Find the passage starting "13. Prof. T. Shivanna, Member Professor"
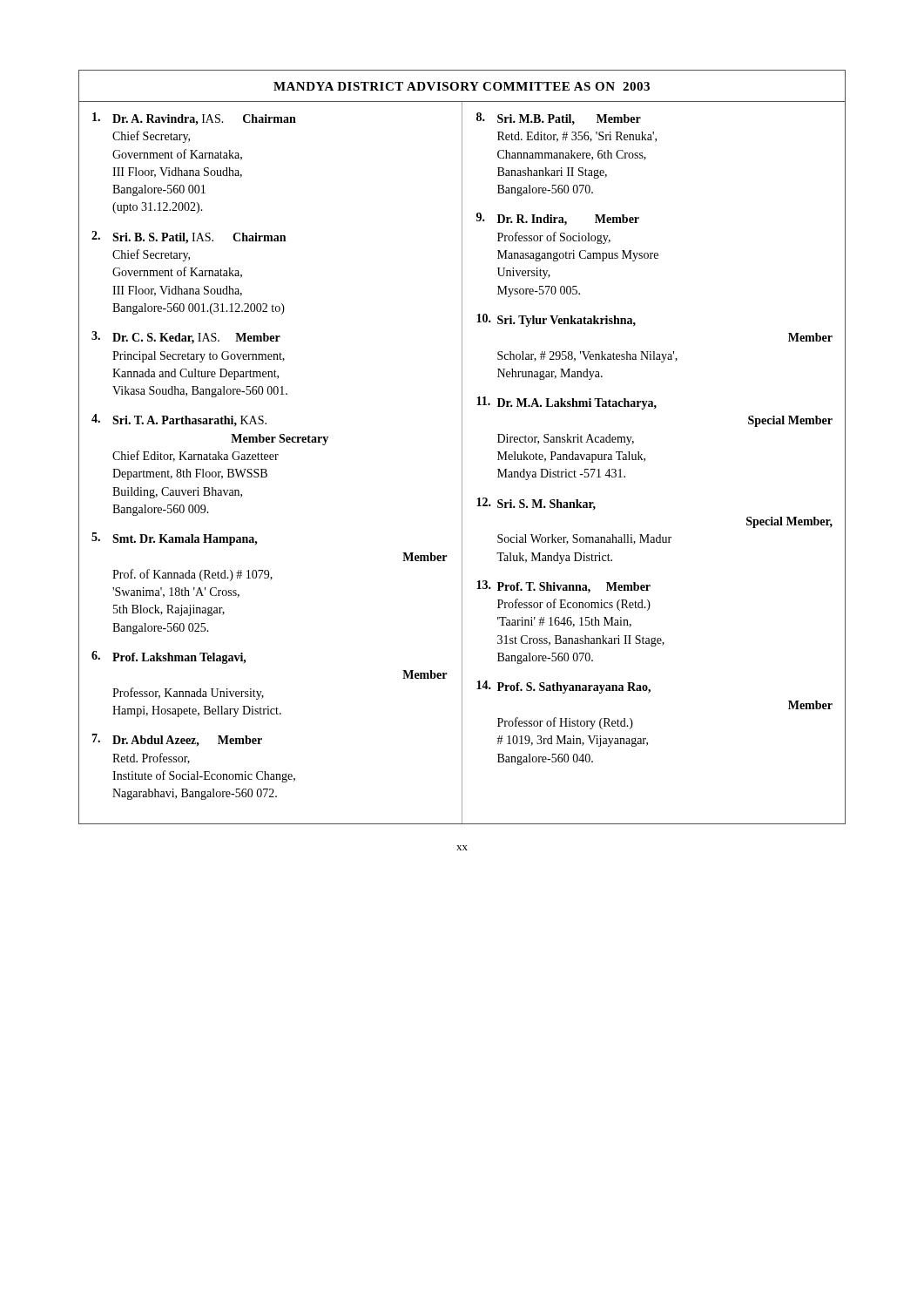The image size is (924, 1307). pyautogui.click(x=563, y=587)
